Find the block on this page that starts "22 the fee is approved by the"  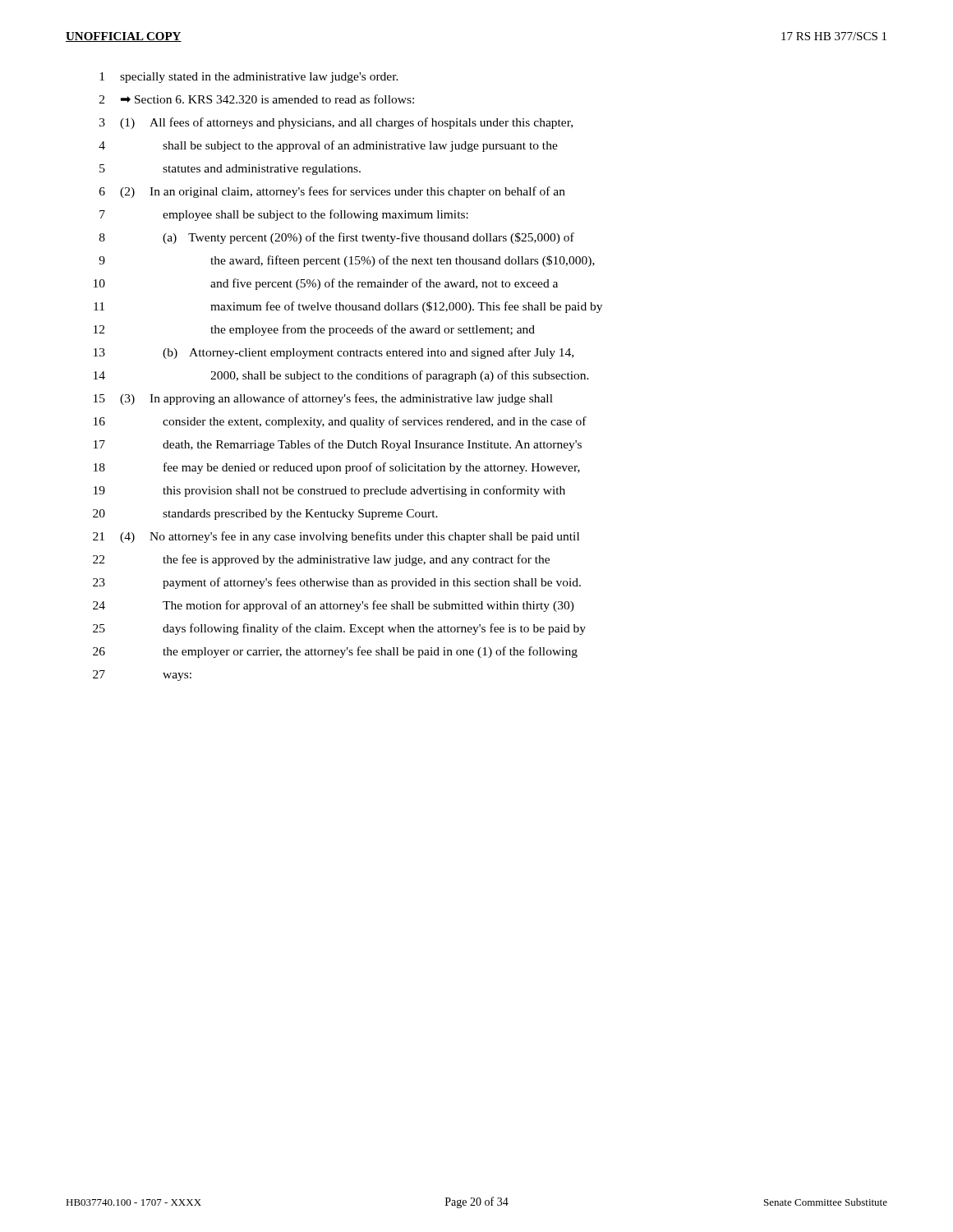click(476, 559)
